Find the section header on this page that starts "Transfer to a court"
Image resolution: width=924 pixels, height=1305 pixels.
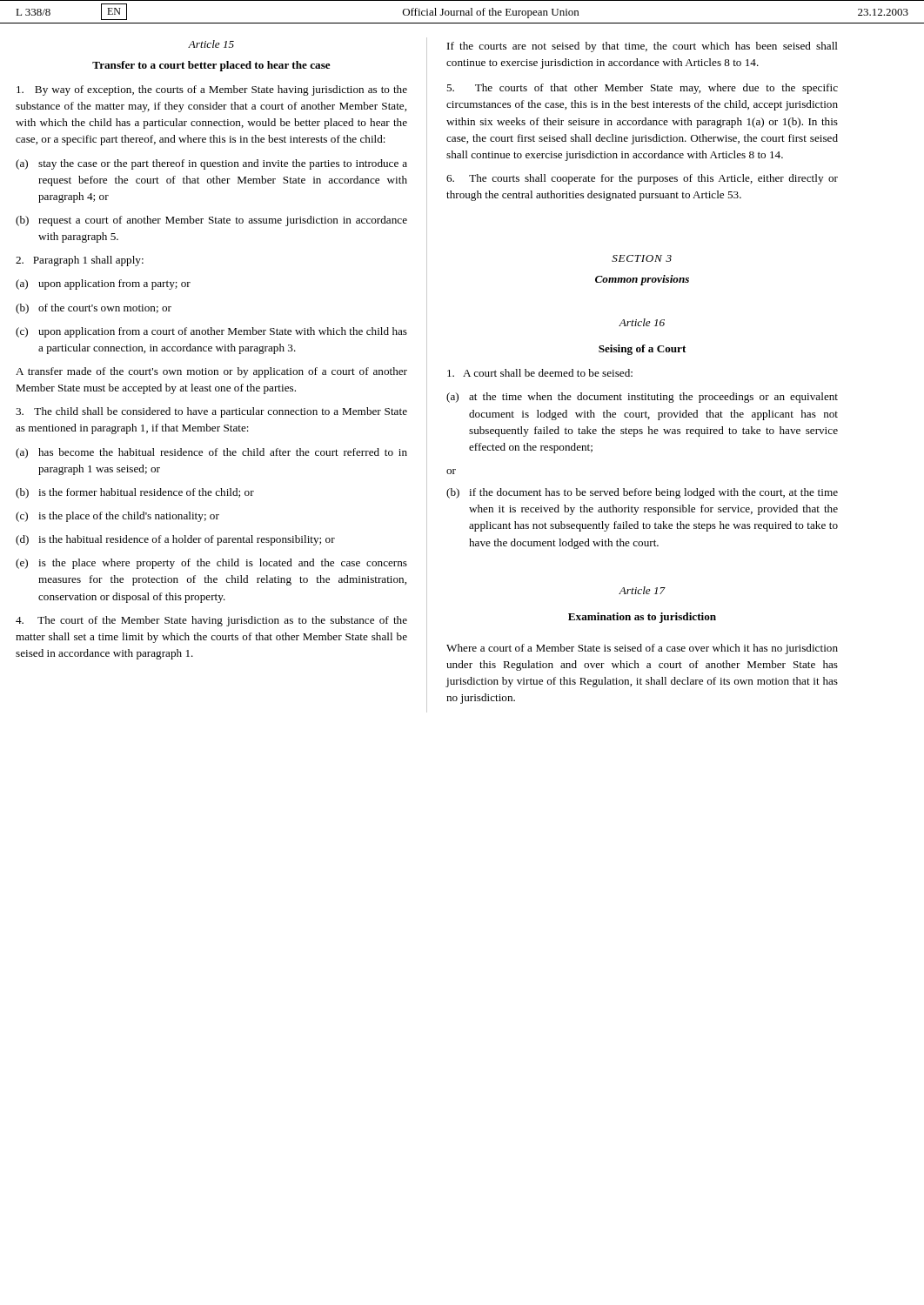coord(211,65)
